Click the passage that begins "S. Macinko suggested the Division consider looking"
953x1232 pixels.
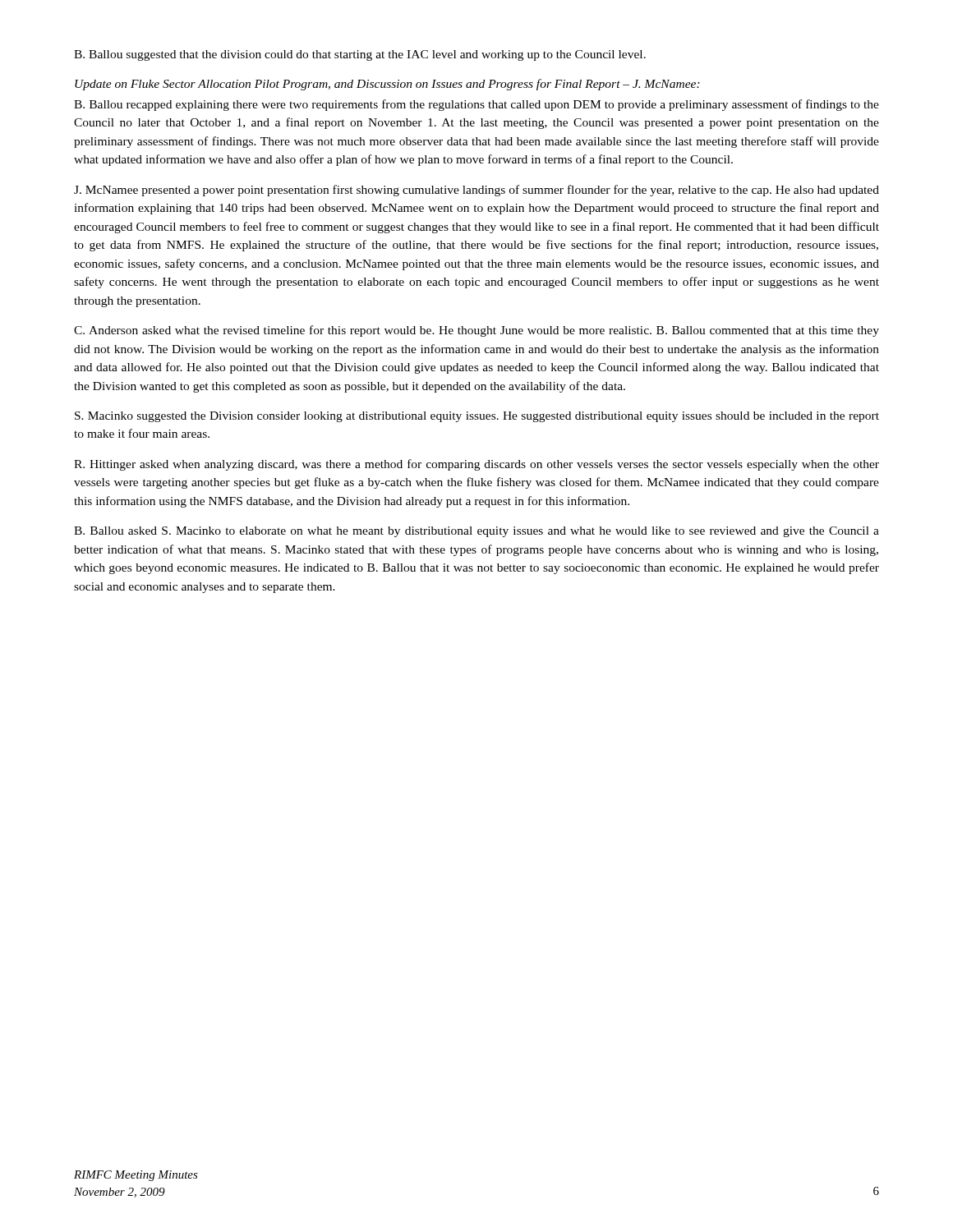(476, 424)
